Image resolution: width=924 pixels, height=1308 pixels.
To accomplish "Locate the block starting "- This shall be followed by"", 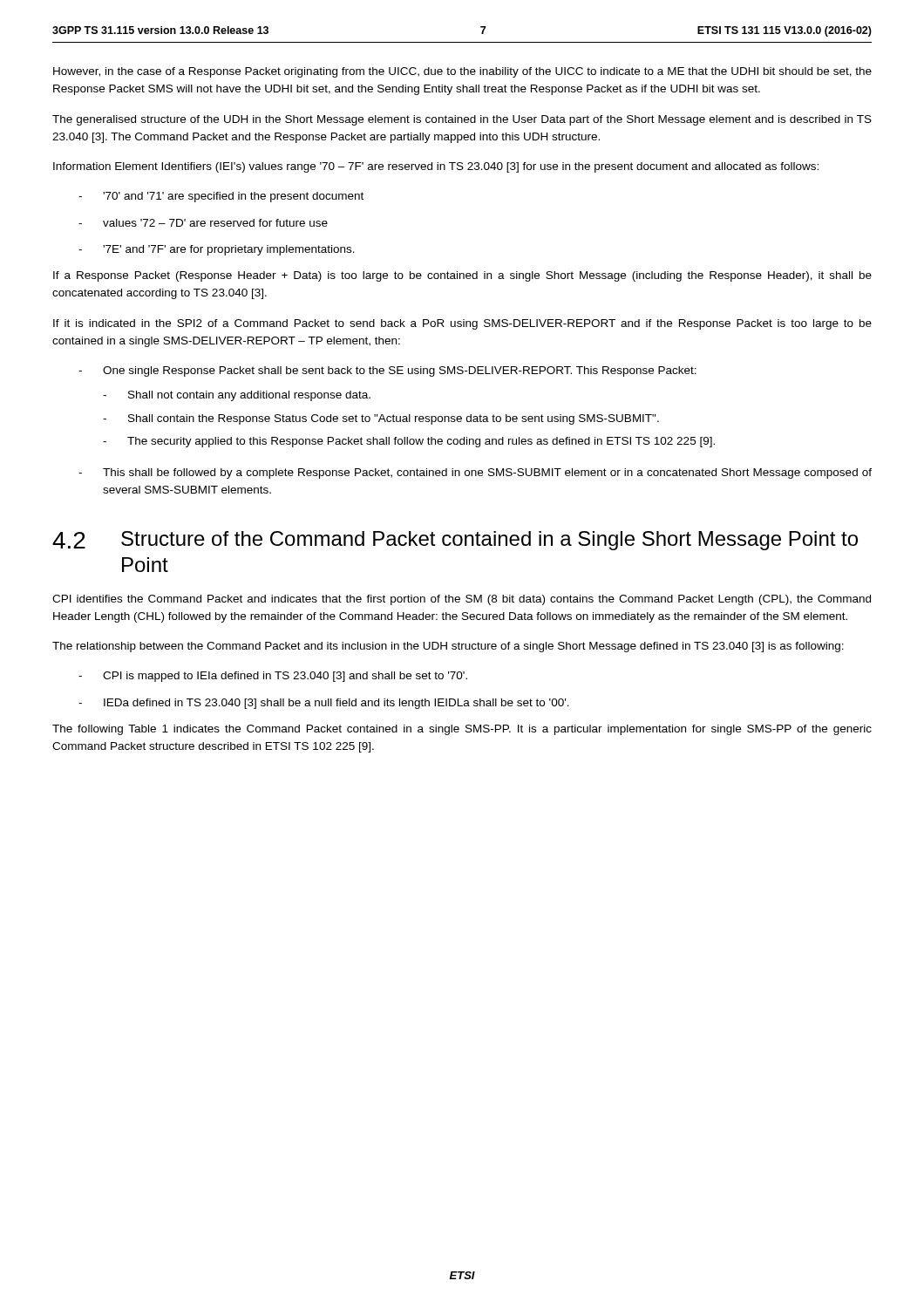I will click(475, 482).
